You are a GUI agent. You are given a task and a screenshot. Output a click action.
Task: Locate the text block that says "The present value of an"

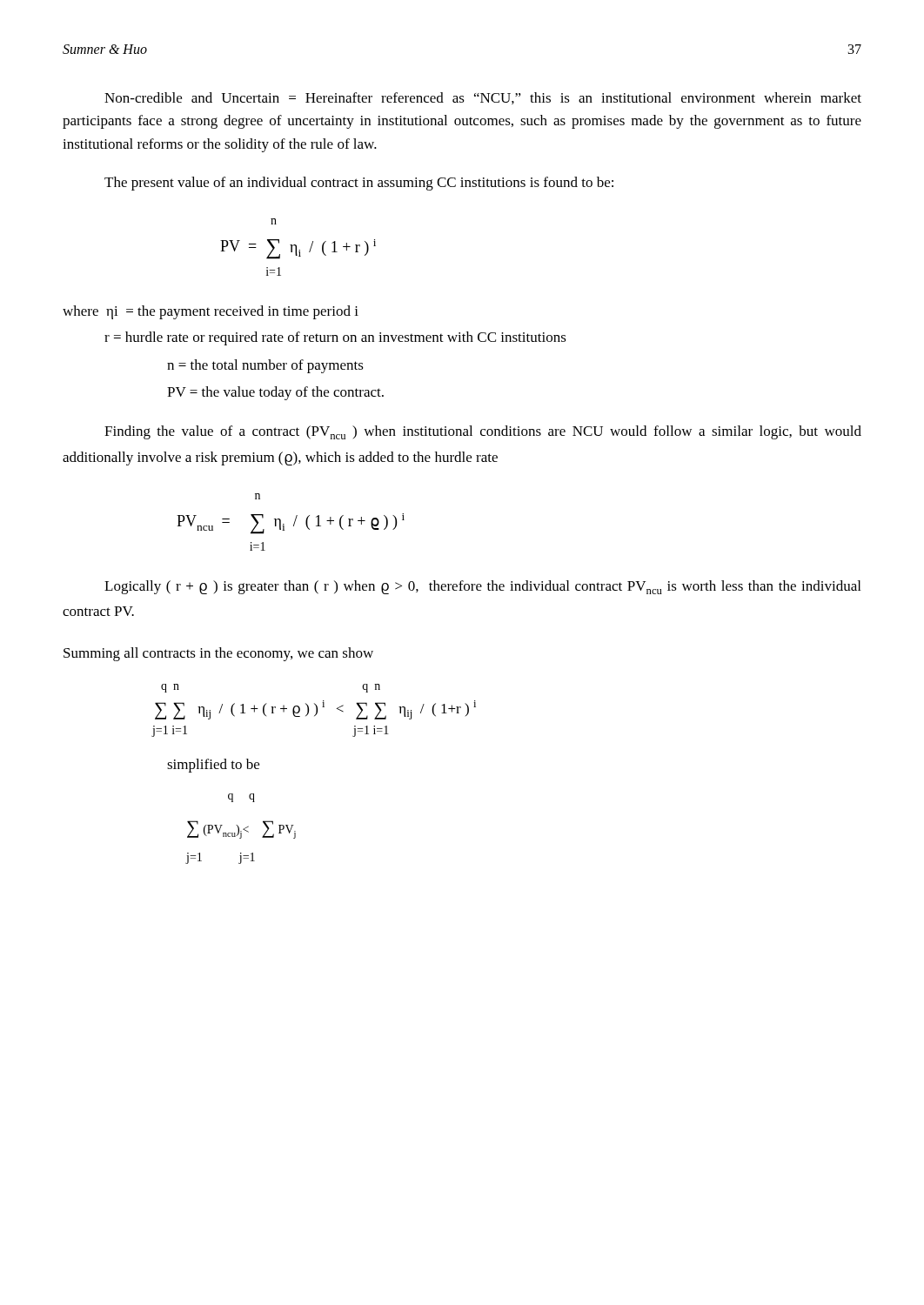pos(360,182)
